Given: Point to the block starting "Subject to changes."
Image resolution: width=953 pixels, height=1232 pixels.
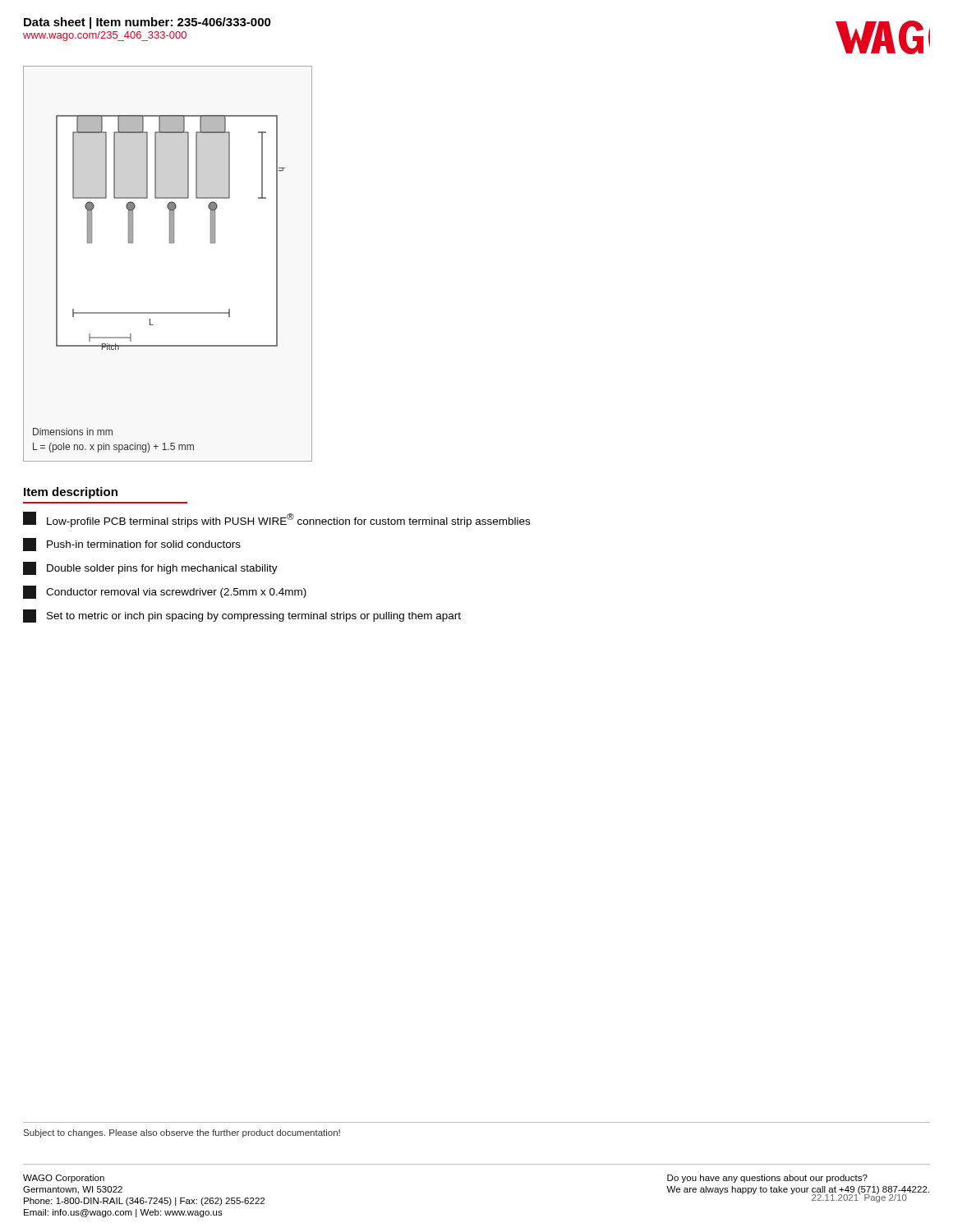Looking at the screenshot, I should click(x=182, y=1133).
